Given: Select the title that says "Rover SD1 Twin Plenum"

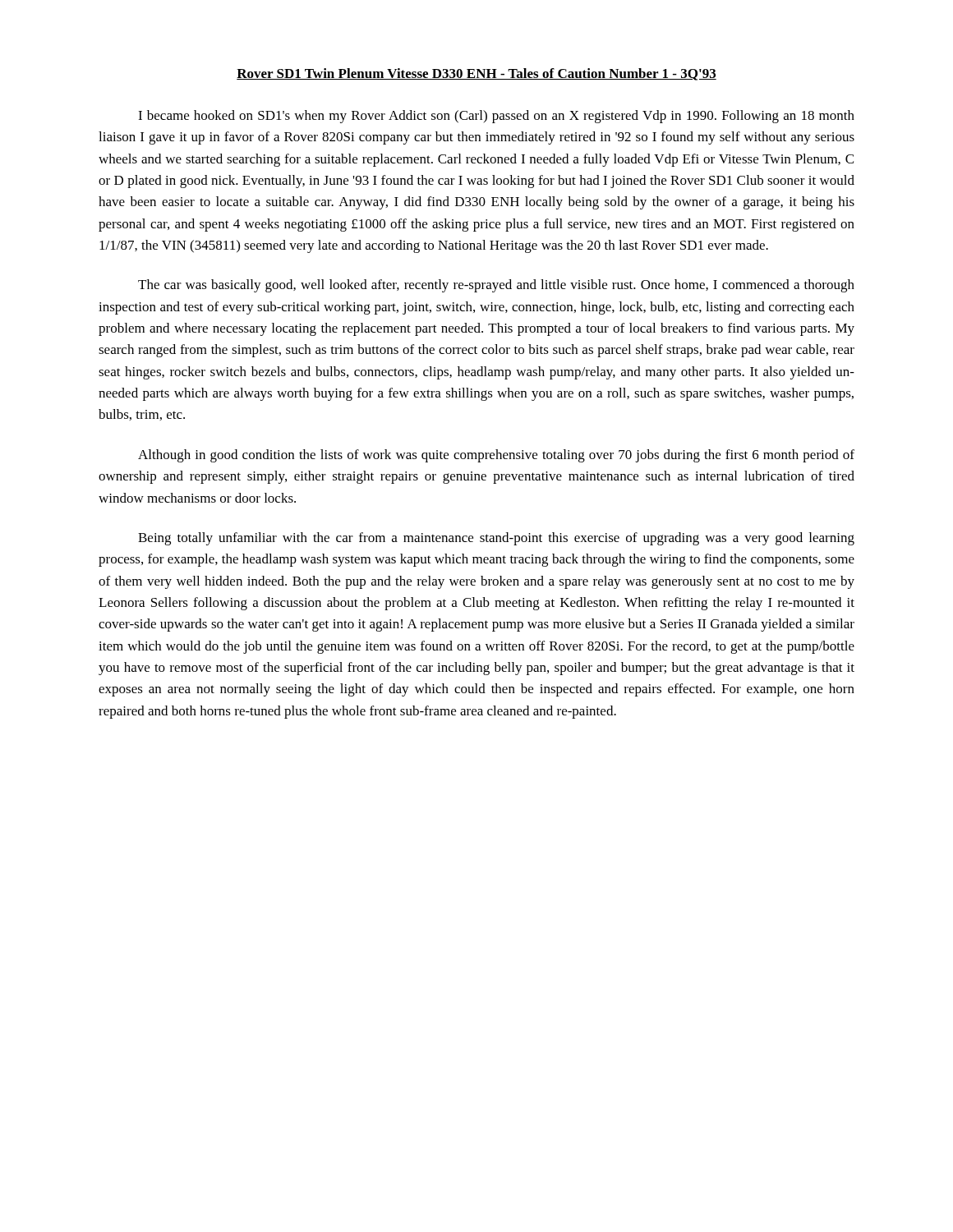Looking at the screenshot, I should coord(476,73).
